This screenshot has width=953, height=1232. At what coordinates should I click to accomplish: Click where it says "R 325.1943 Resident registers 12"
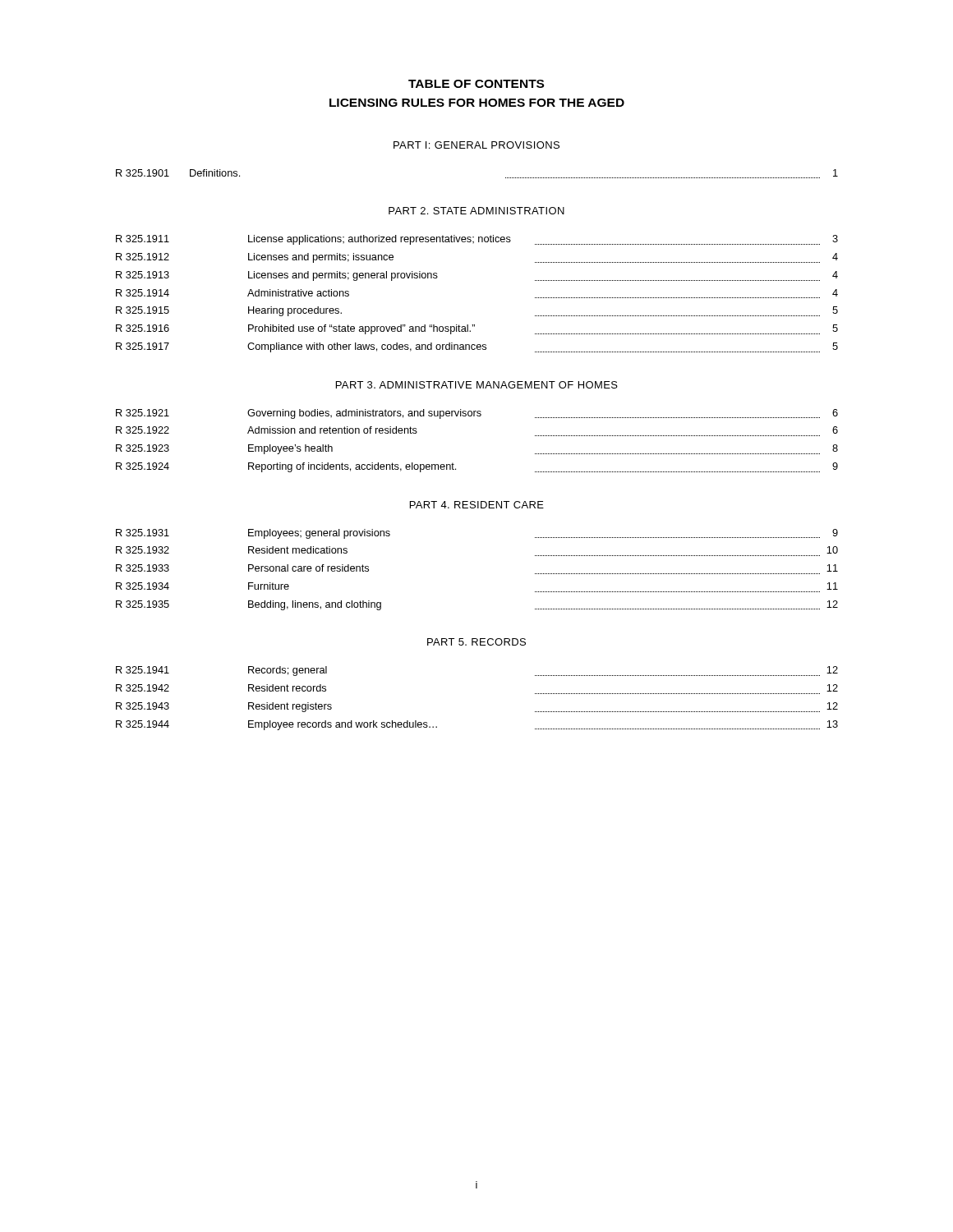[134, 707]
